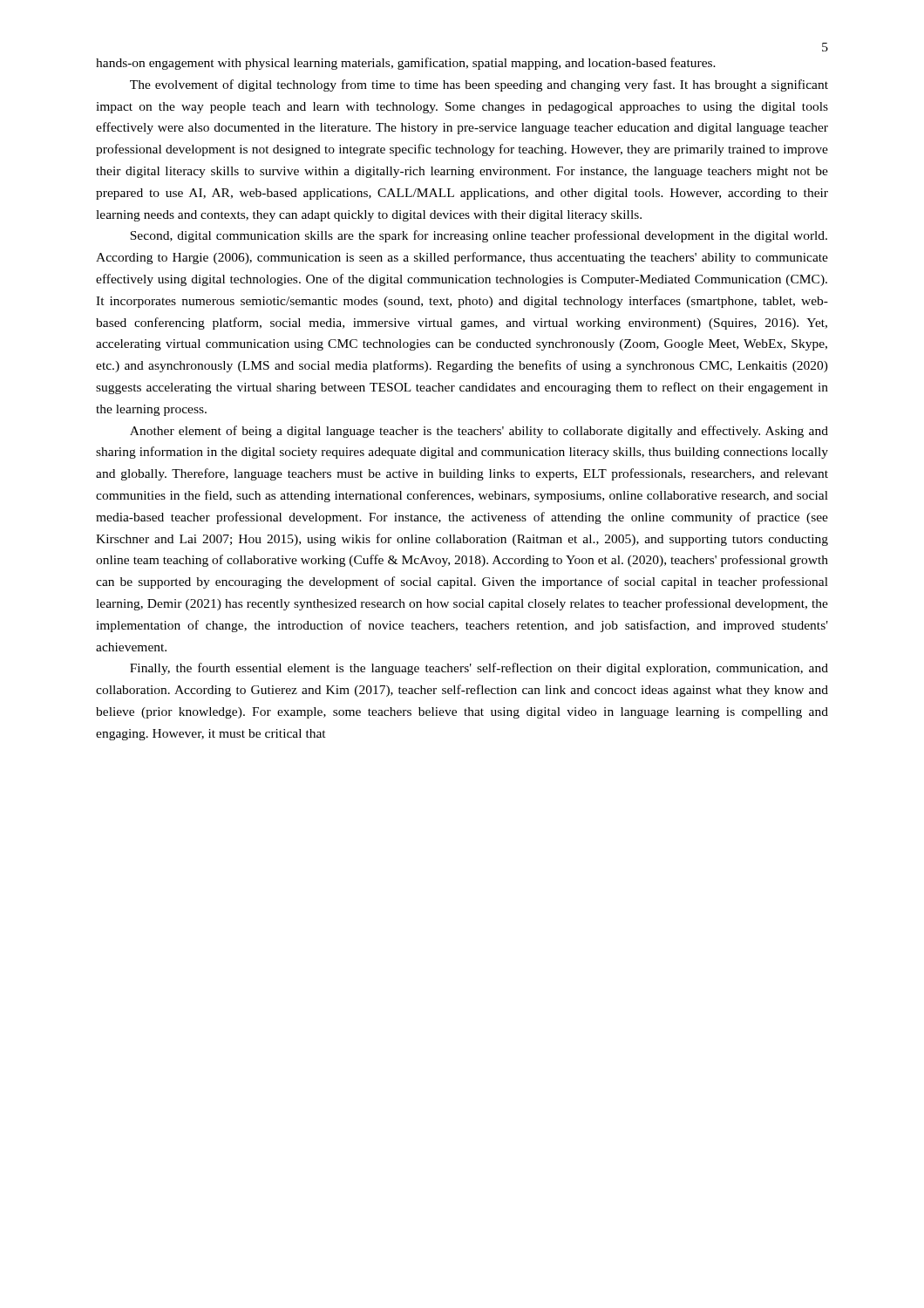Find the text starting "The evolvement of digital technology from"

point(462,150)
